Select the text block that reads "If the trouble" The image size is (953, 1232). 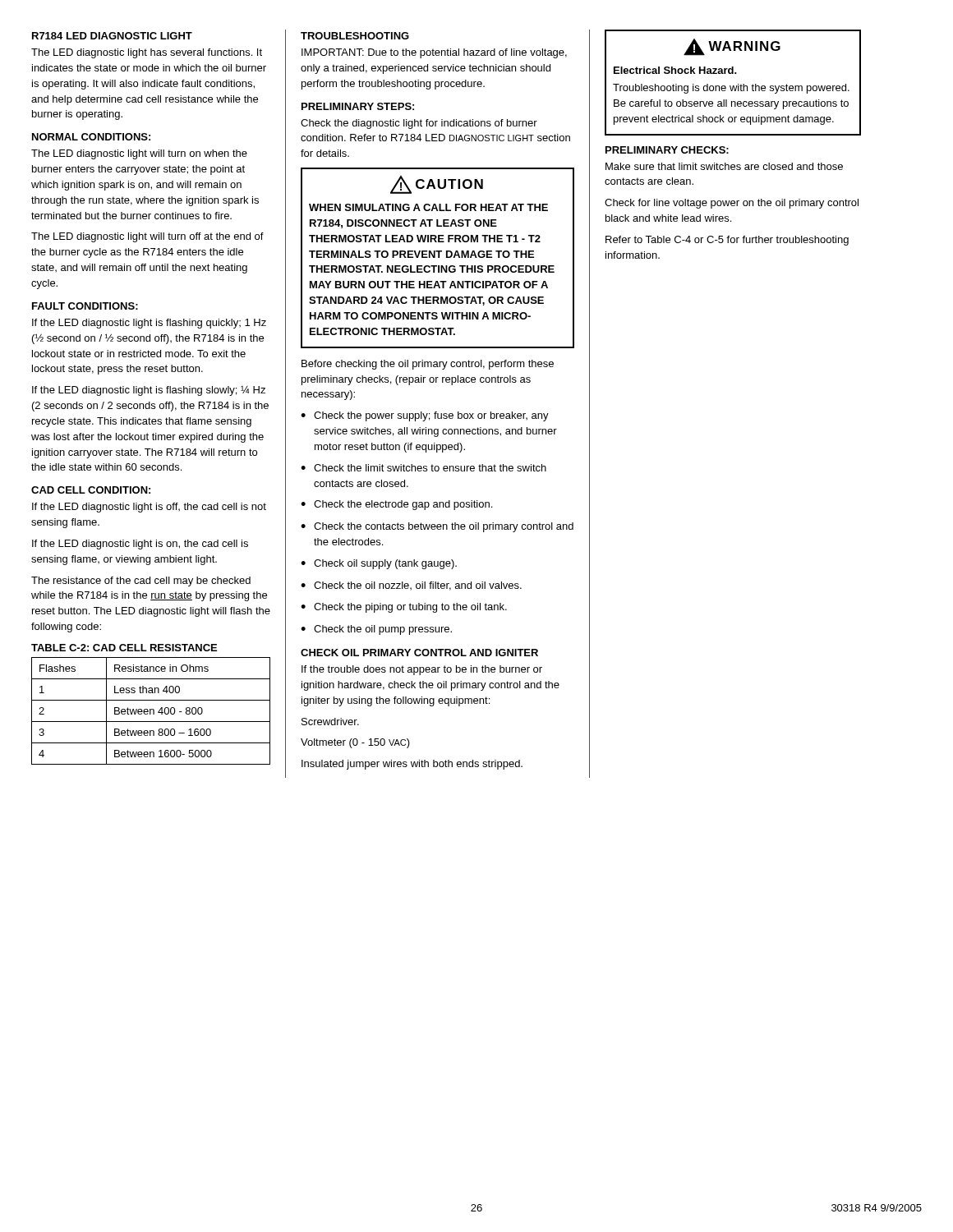point(430,685)
